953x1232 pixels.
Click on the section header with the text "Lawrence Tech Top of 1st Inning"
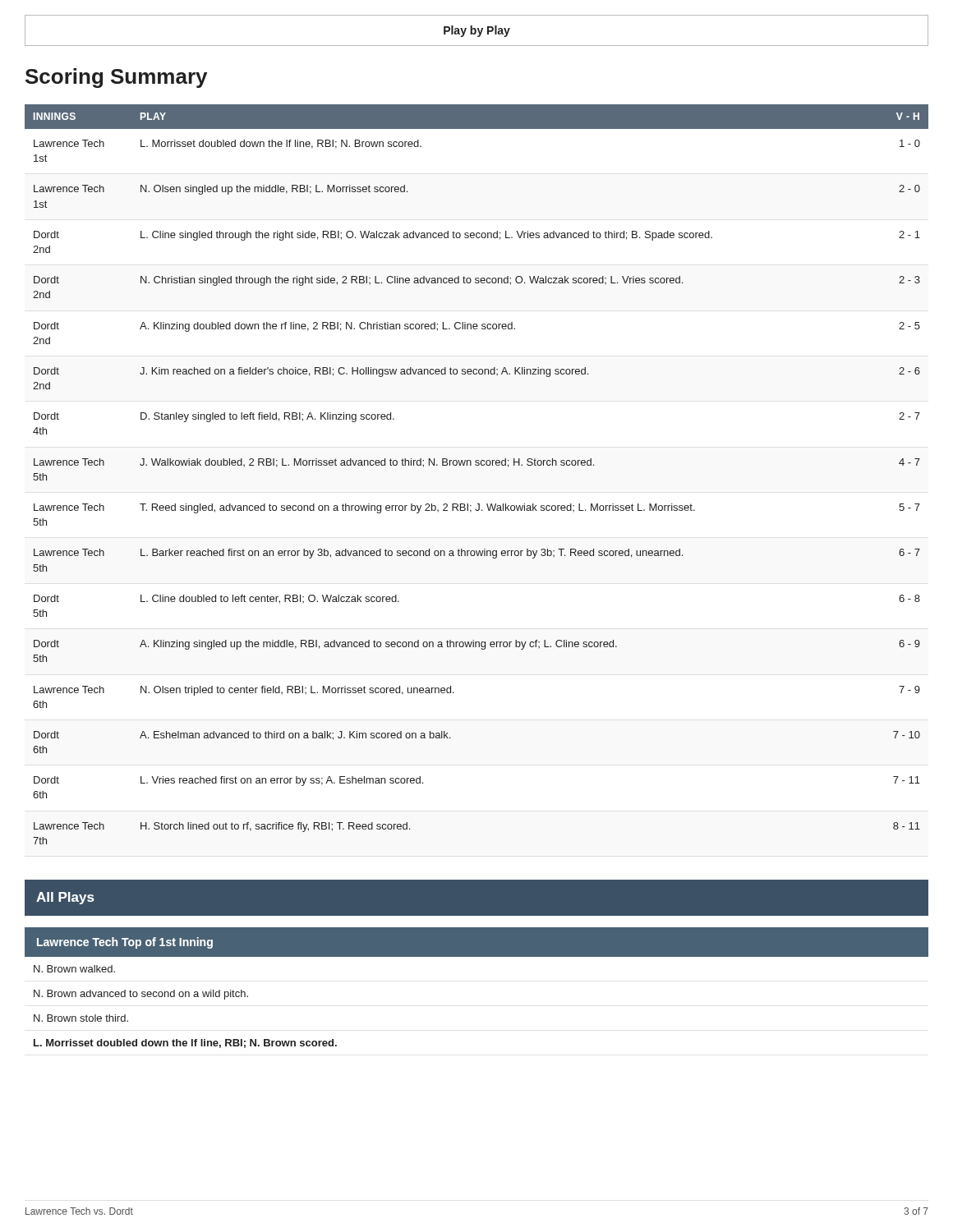point(125,942)
